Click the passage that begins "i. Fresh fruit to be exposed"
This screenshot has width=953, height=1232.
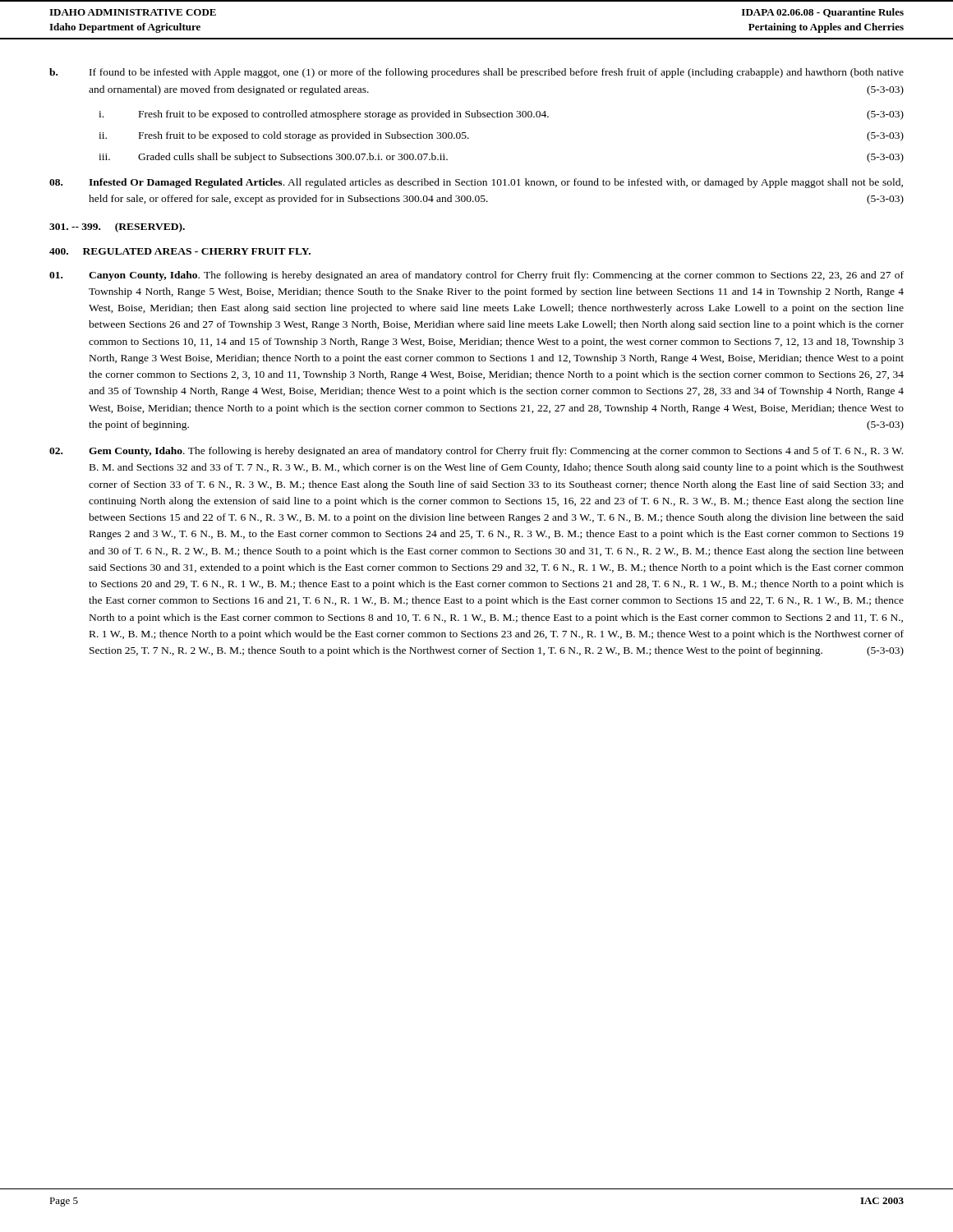[501, 114]
